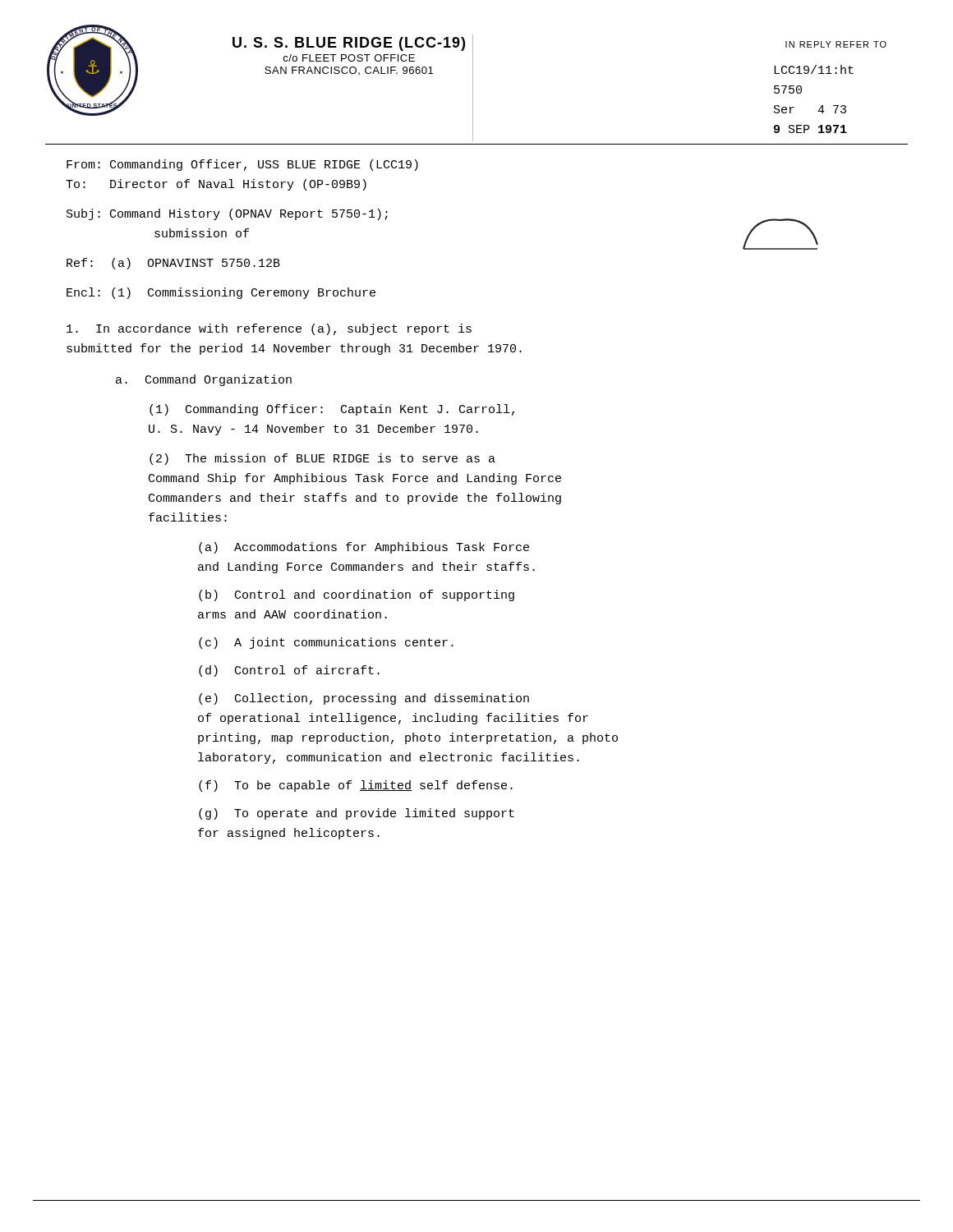Locate the text "IN REPLY REFER TO"

tap(836, 44)
